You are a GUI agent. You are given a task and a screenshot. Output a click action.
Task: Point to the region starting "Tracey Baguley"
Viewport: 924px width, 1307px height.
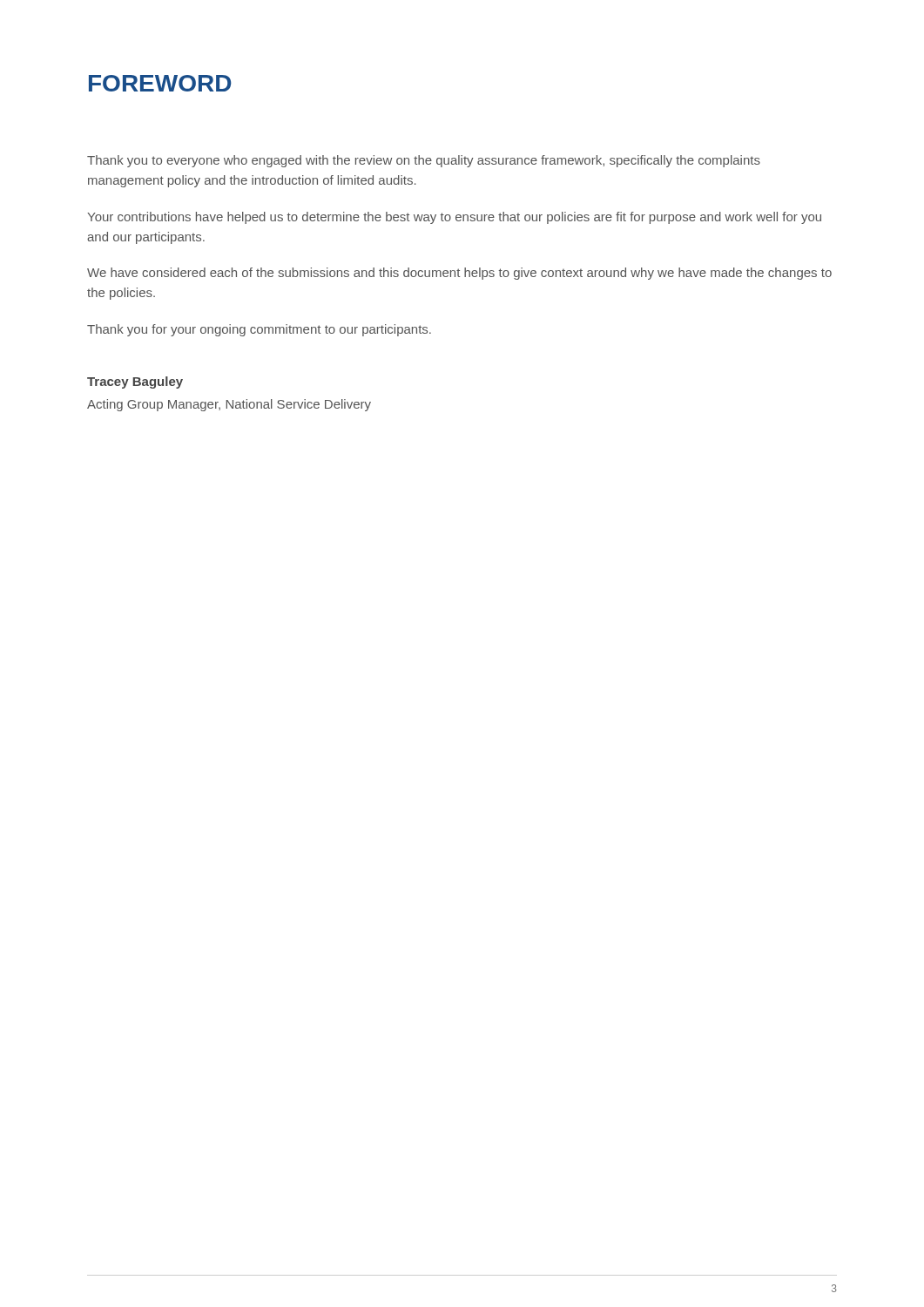[x=135, y=381]
